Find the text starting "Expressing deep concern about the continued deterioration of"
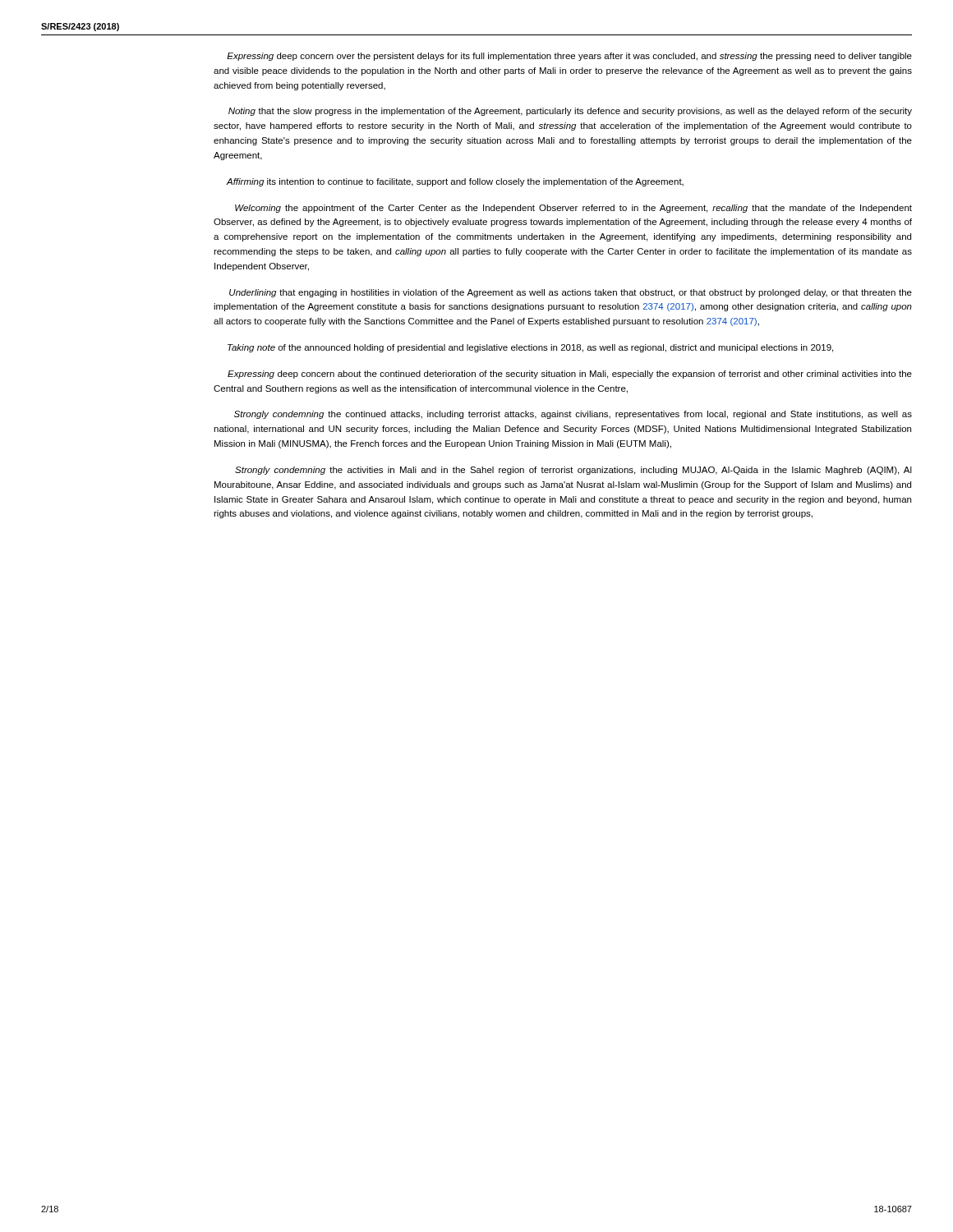Viewport: 953px width, 1232px height. click(x=563, y=381)
